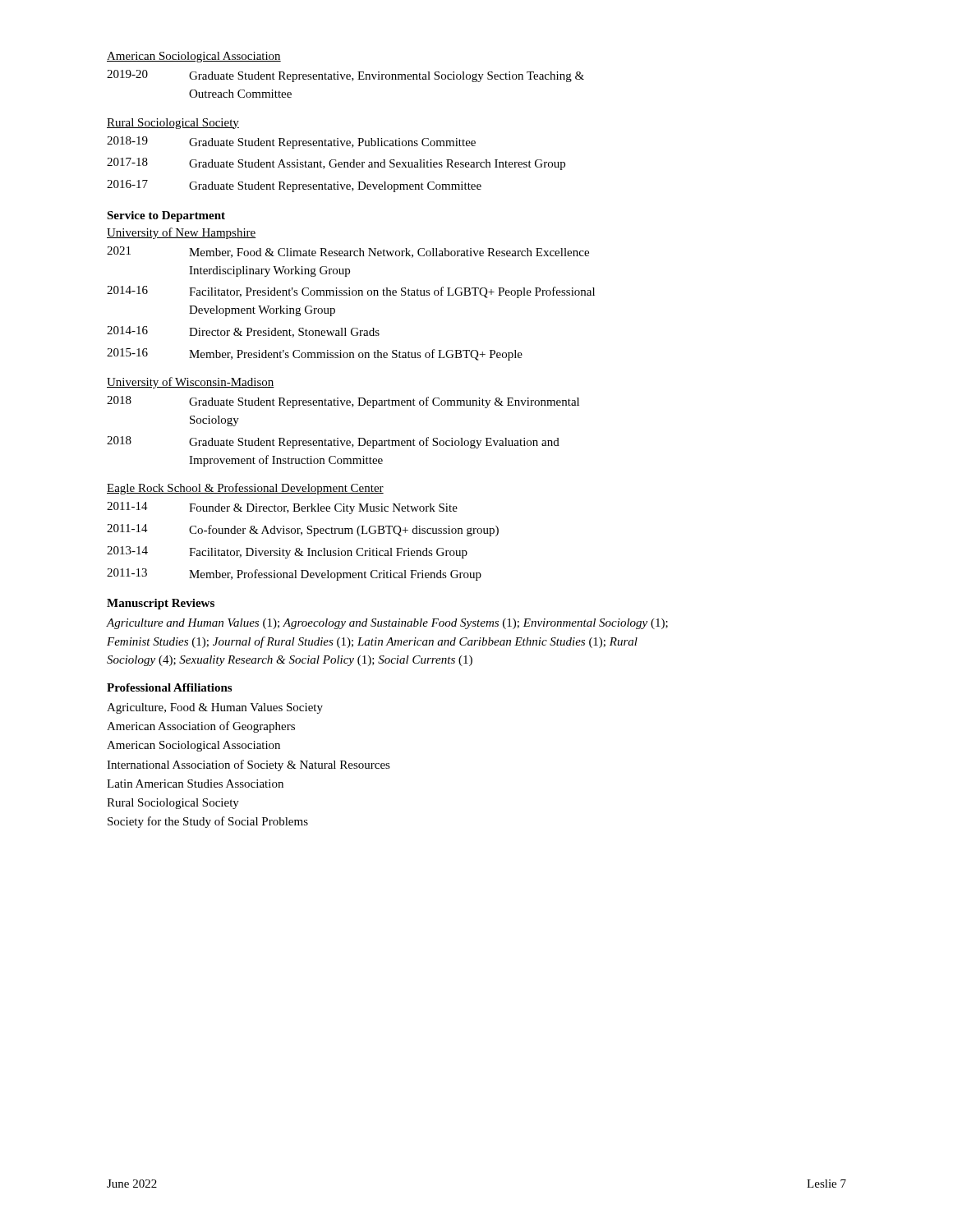
Task: Select the list item that says "2013-14 Facilitator, Diversity"
Action: click(x=476, y=552)
